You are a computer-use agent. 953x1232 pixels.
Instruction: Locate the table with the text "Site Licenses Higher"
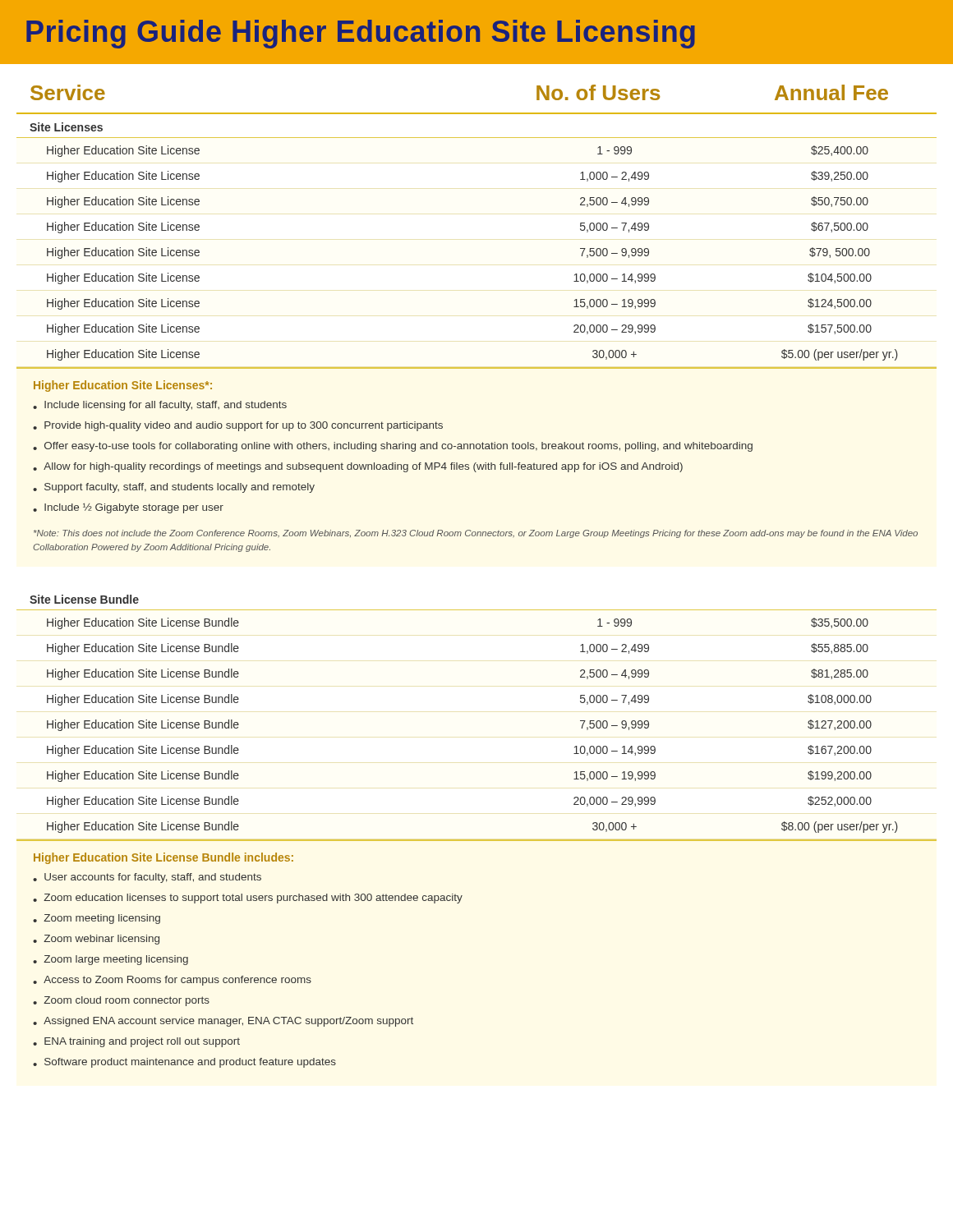coord(476,241)
